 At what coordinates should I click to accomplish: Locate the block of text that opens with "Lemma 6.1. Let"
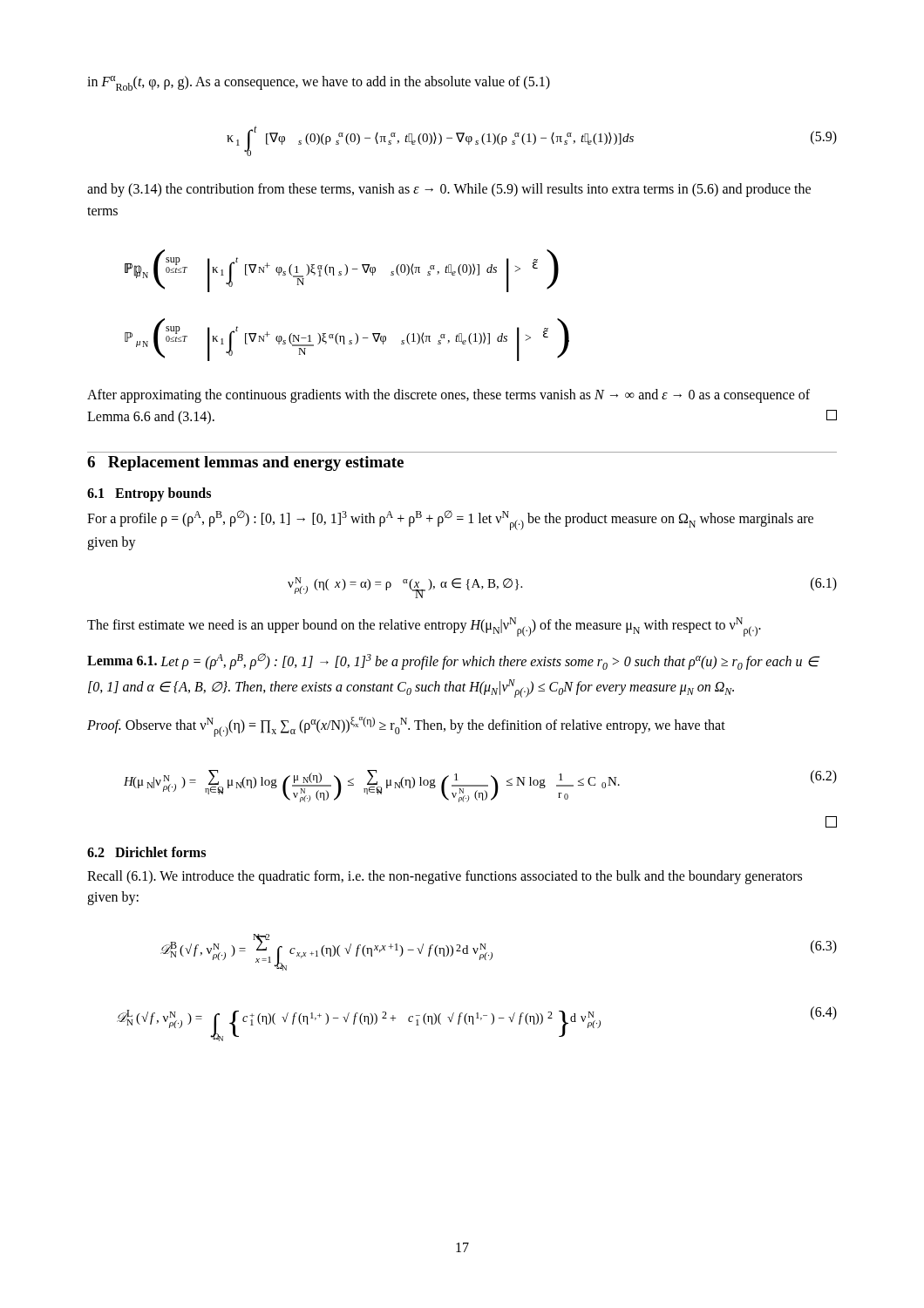tap(453, 674)
